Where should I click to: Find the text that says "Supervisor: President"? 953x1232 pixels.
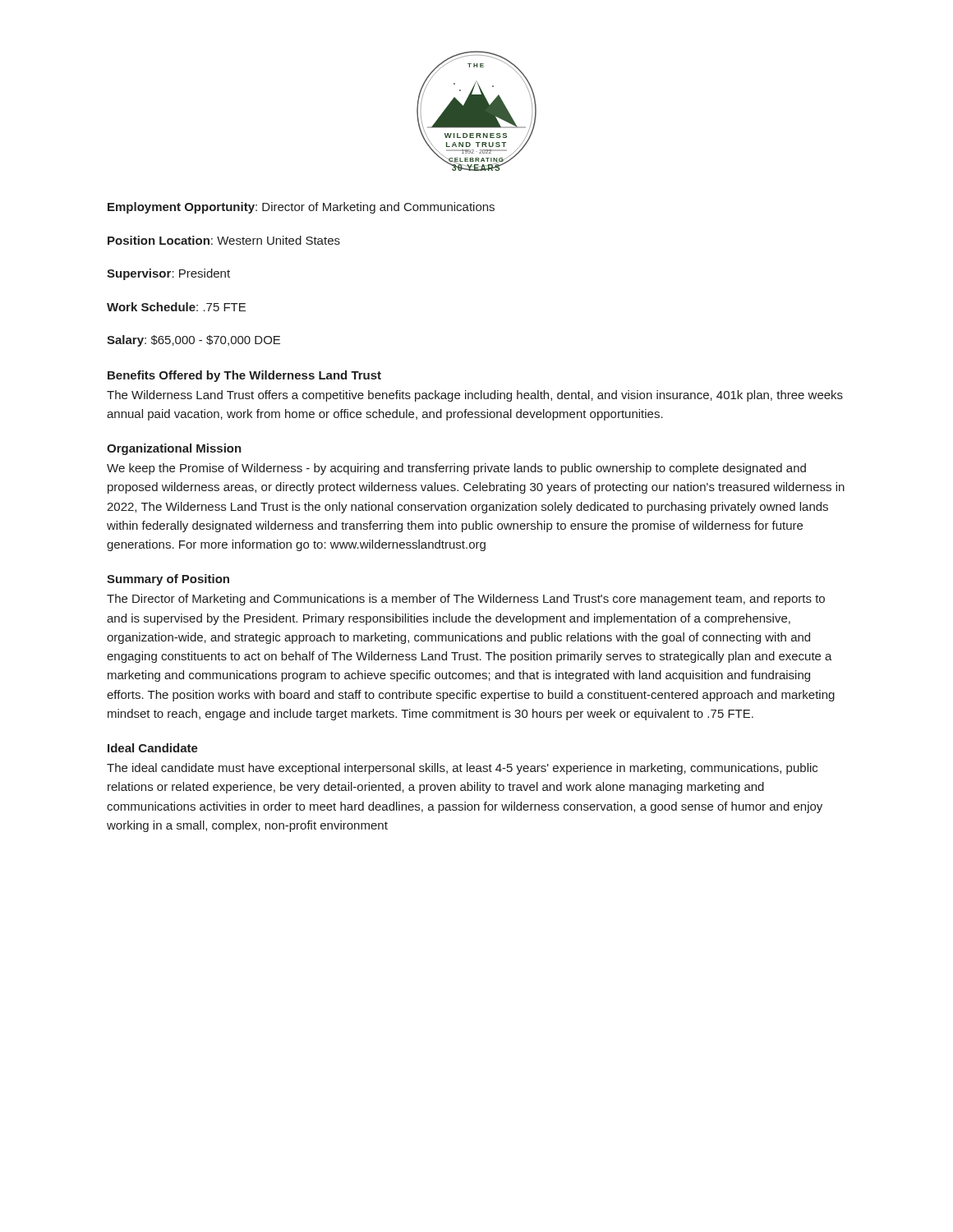[168, 273]
